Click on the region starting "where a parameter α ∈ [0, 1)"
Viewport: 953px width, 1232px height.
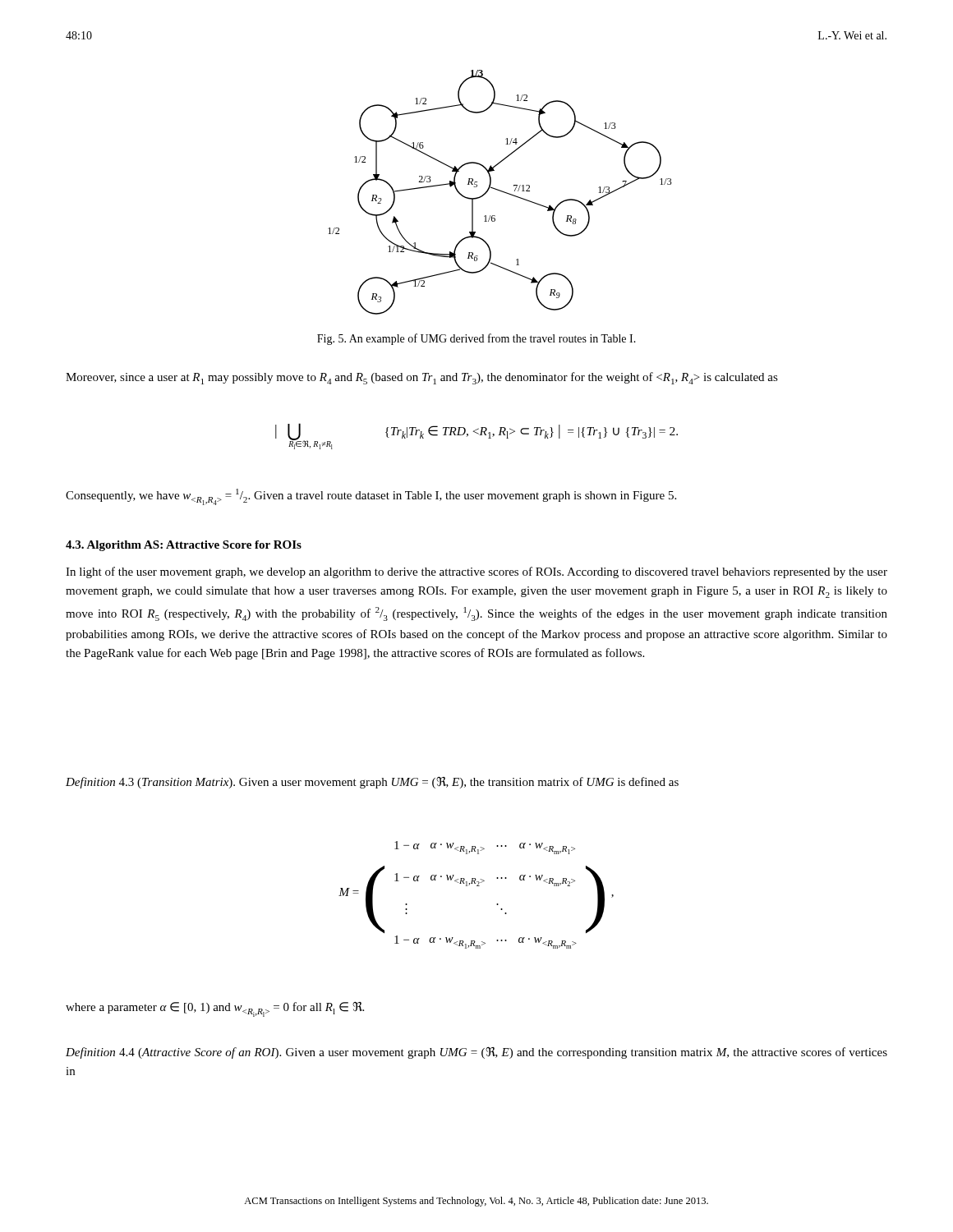coord(215,1010)
